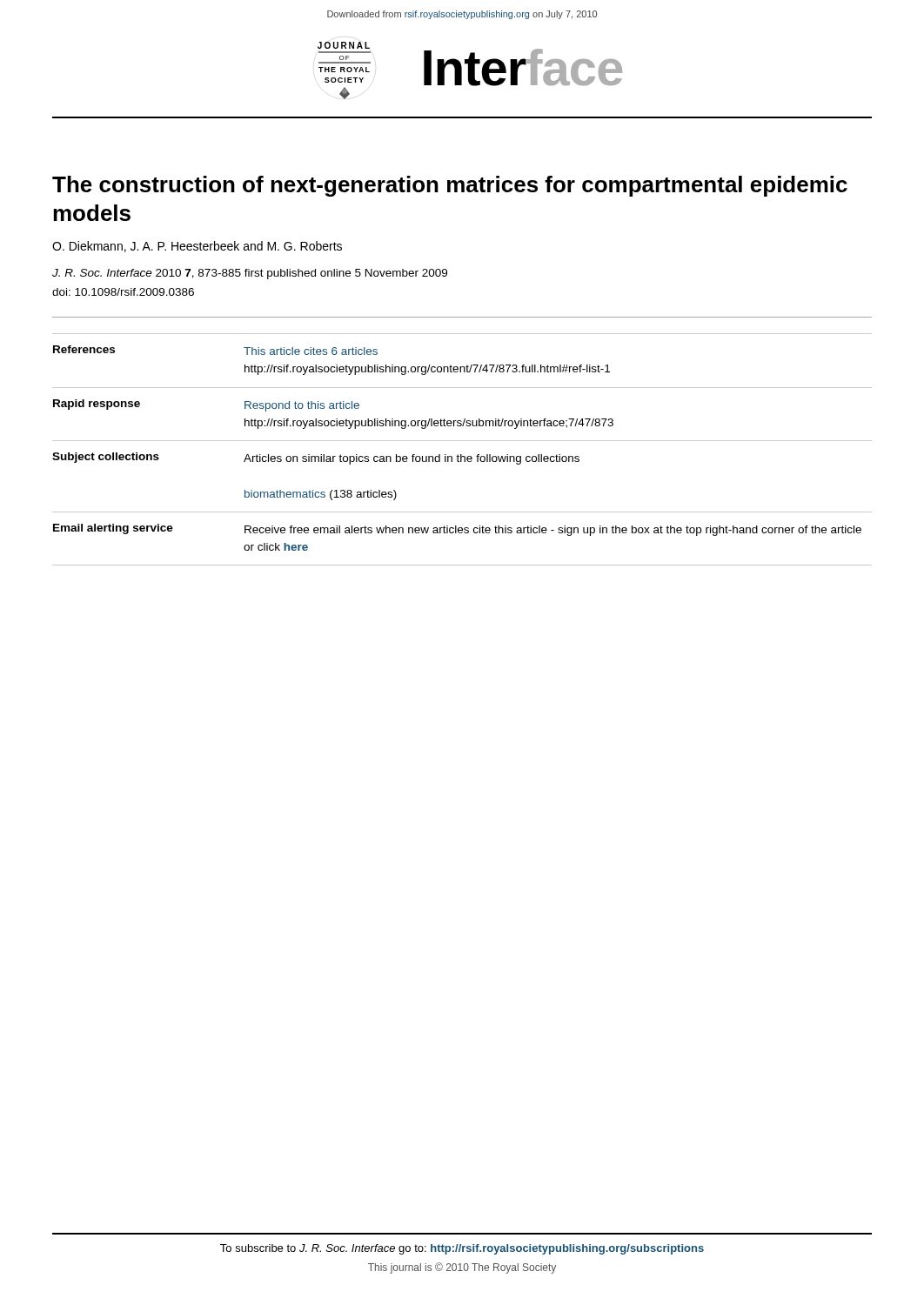Find the block on this page that starts "J. R. Soc. Interface 2010 7,"

[250, 282]
